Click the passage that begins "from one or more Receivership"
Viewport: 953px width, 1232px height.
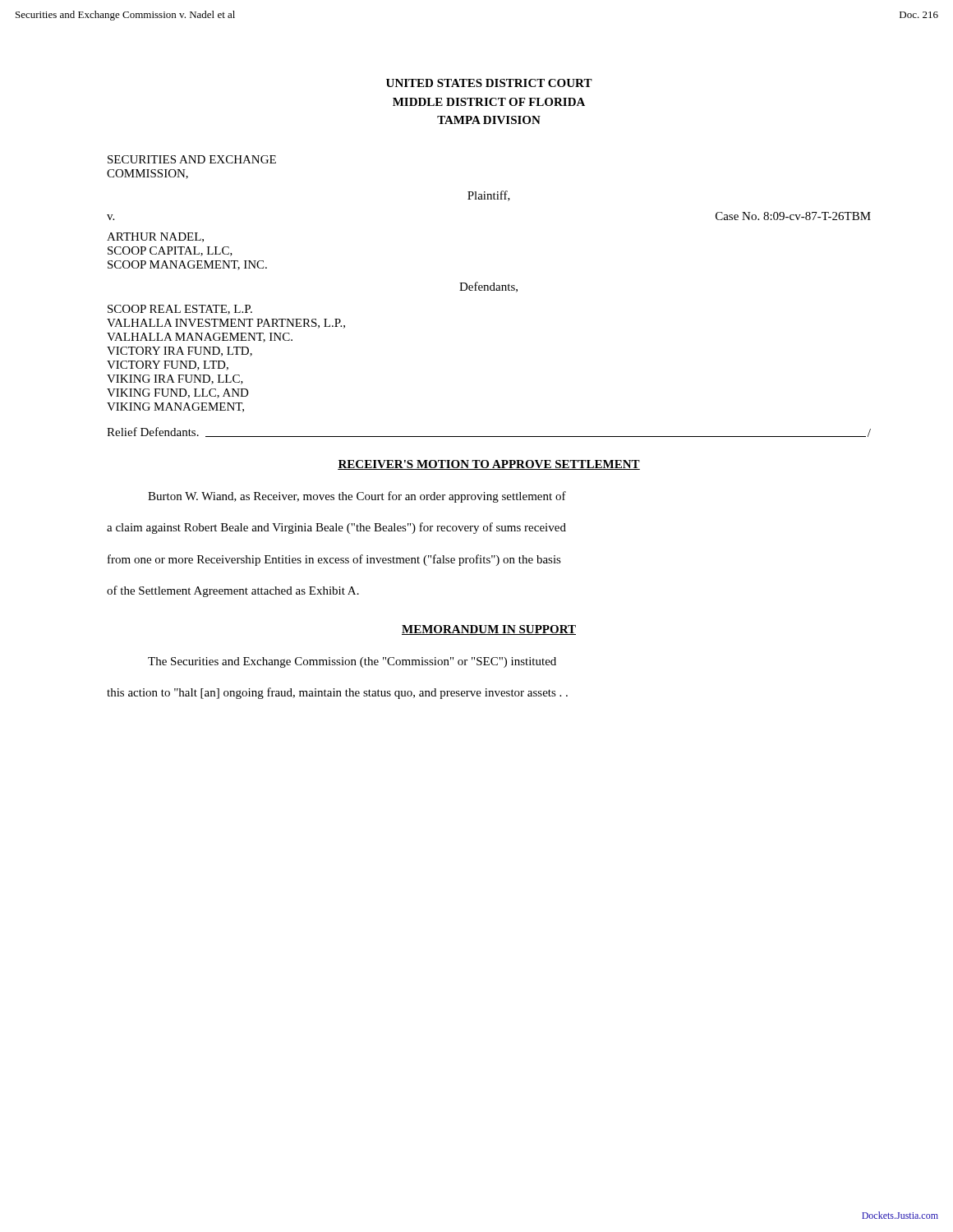[x=334, y=559]
